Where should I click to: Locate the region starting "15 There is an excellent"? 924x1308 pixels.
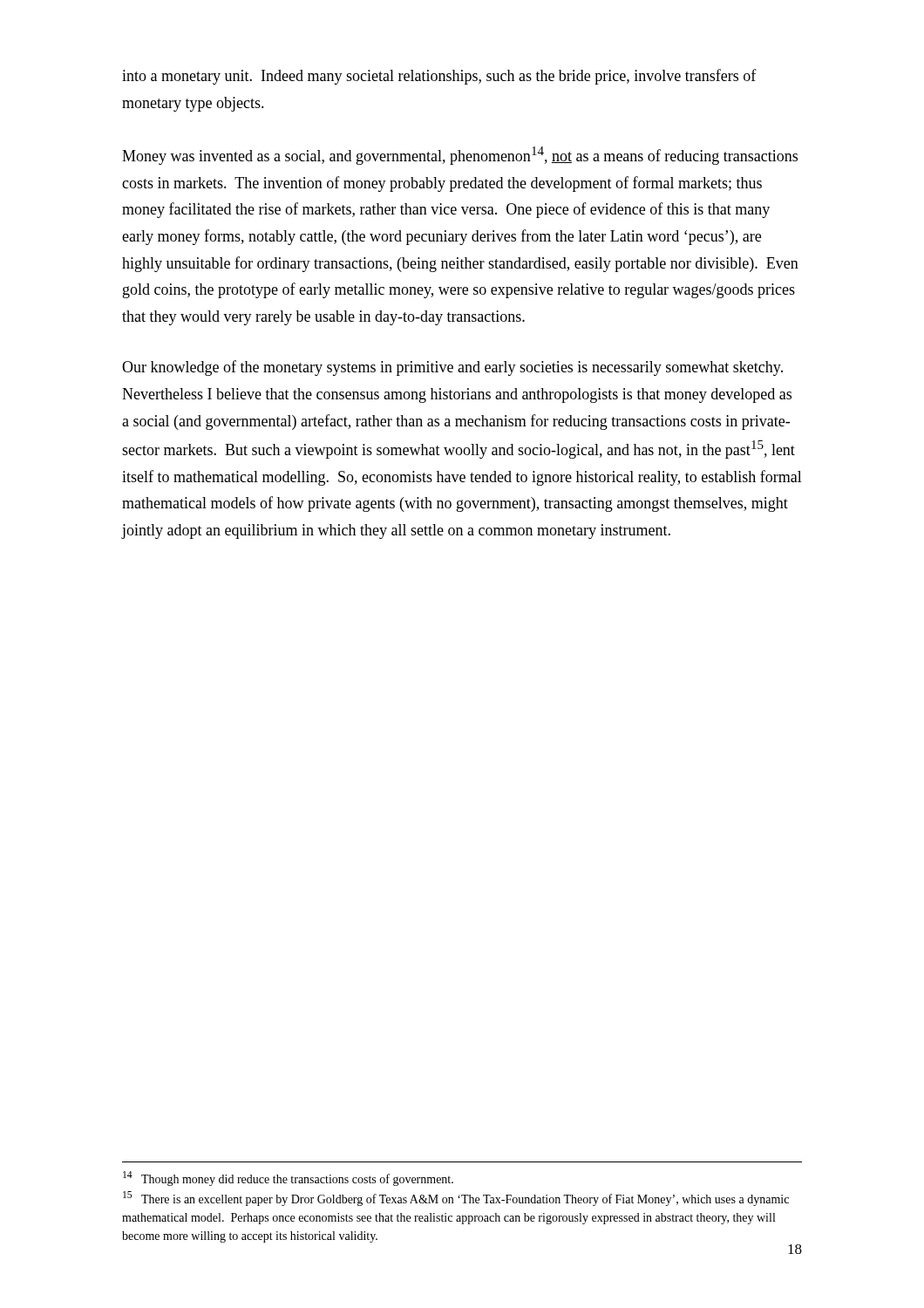pos(456,1216)
